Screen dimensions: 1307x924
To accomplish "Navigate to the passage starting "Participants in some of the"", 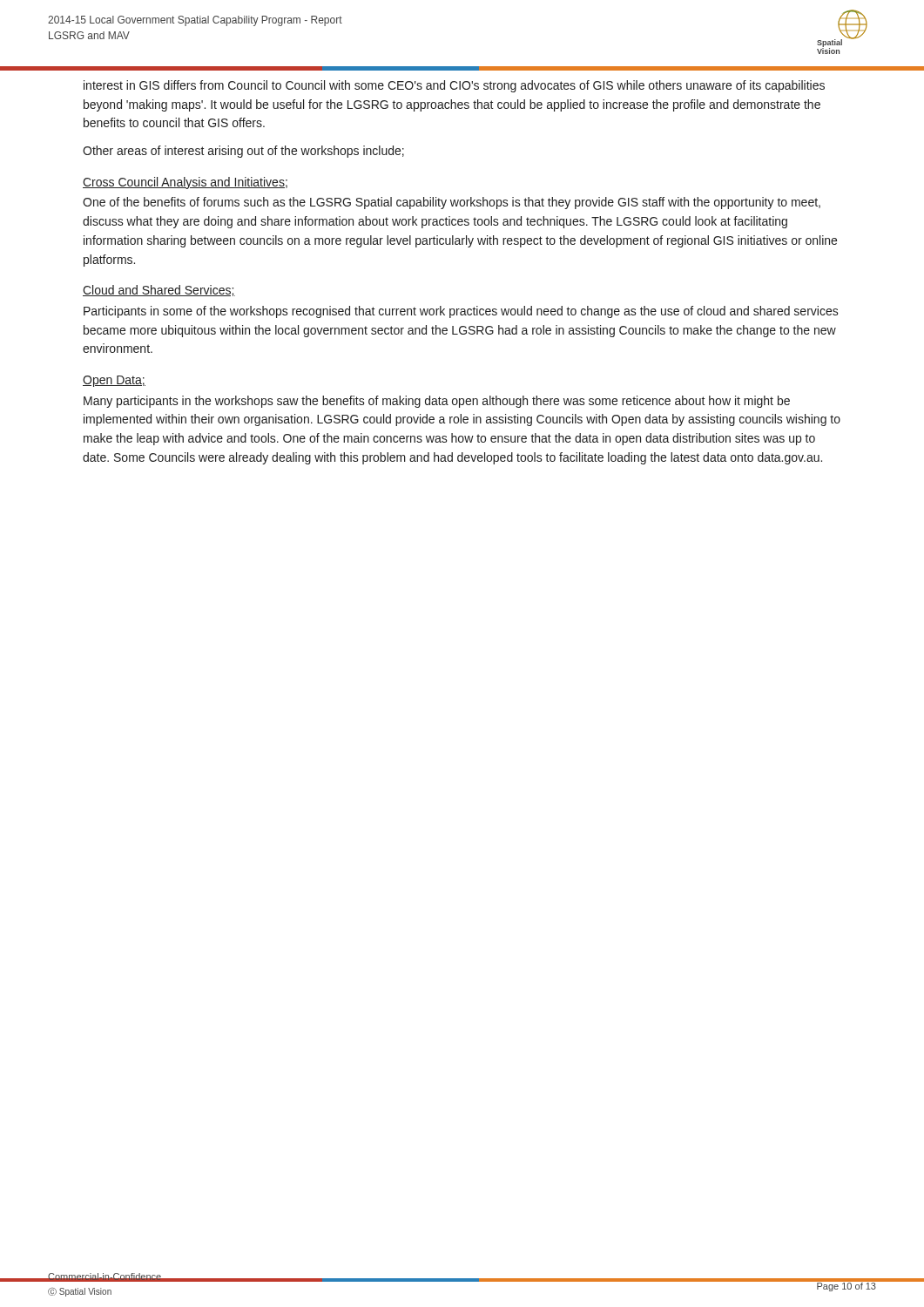I will coord(461,330).
